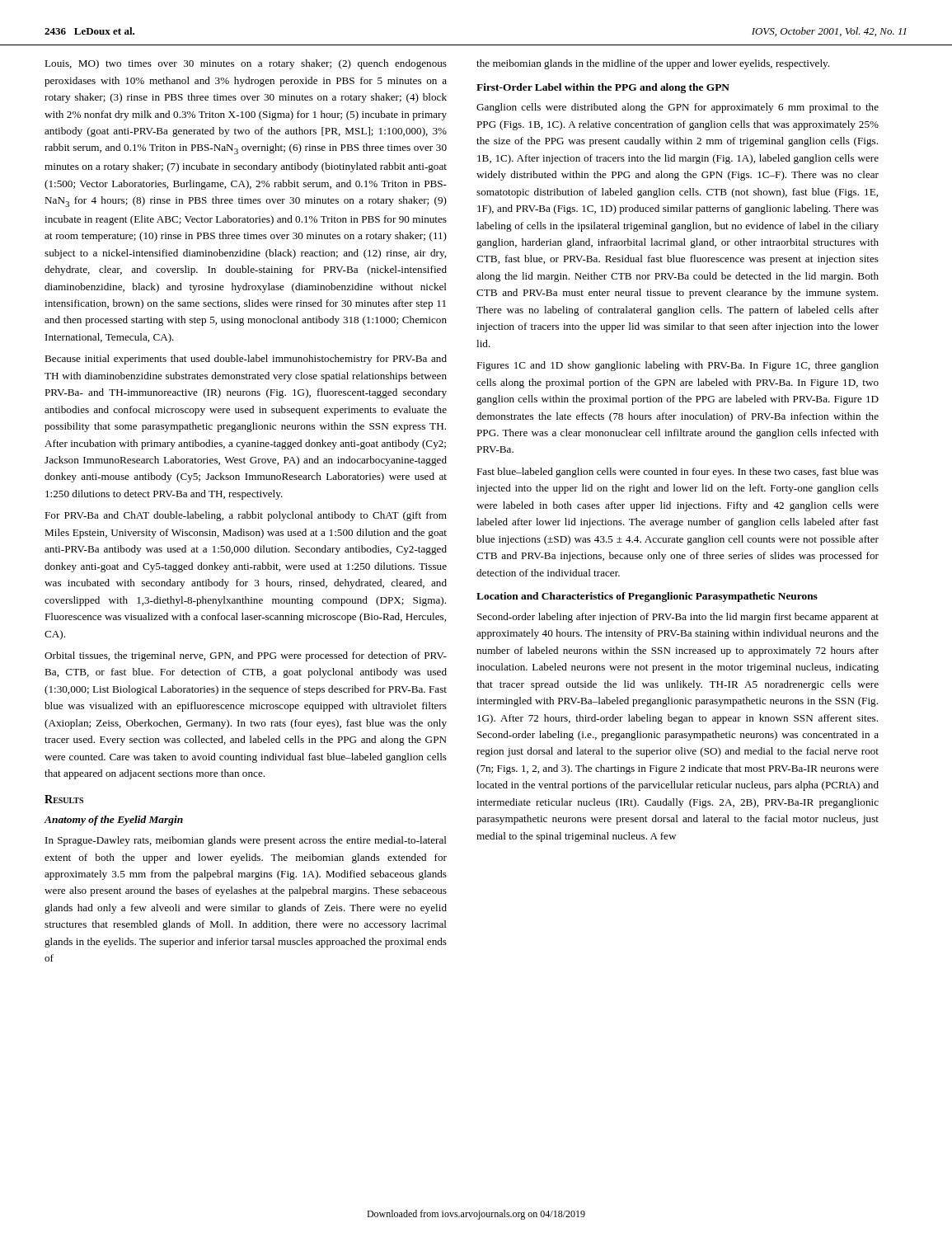Screen dimensions: 1237x952
Task: Select the text block containing "Second-order labeling after injection"
Action: (677, 727)
